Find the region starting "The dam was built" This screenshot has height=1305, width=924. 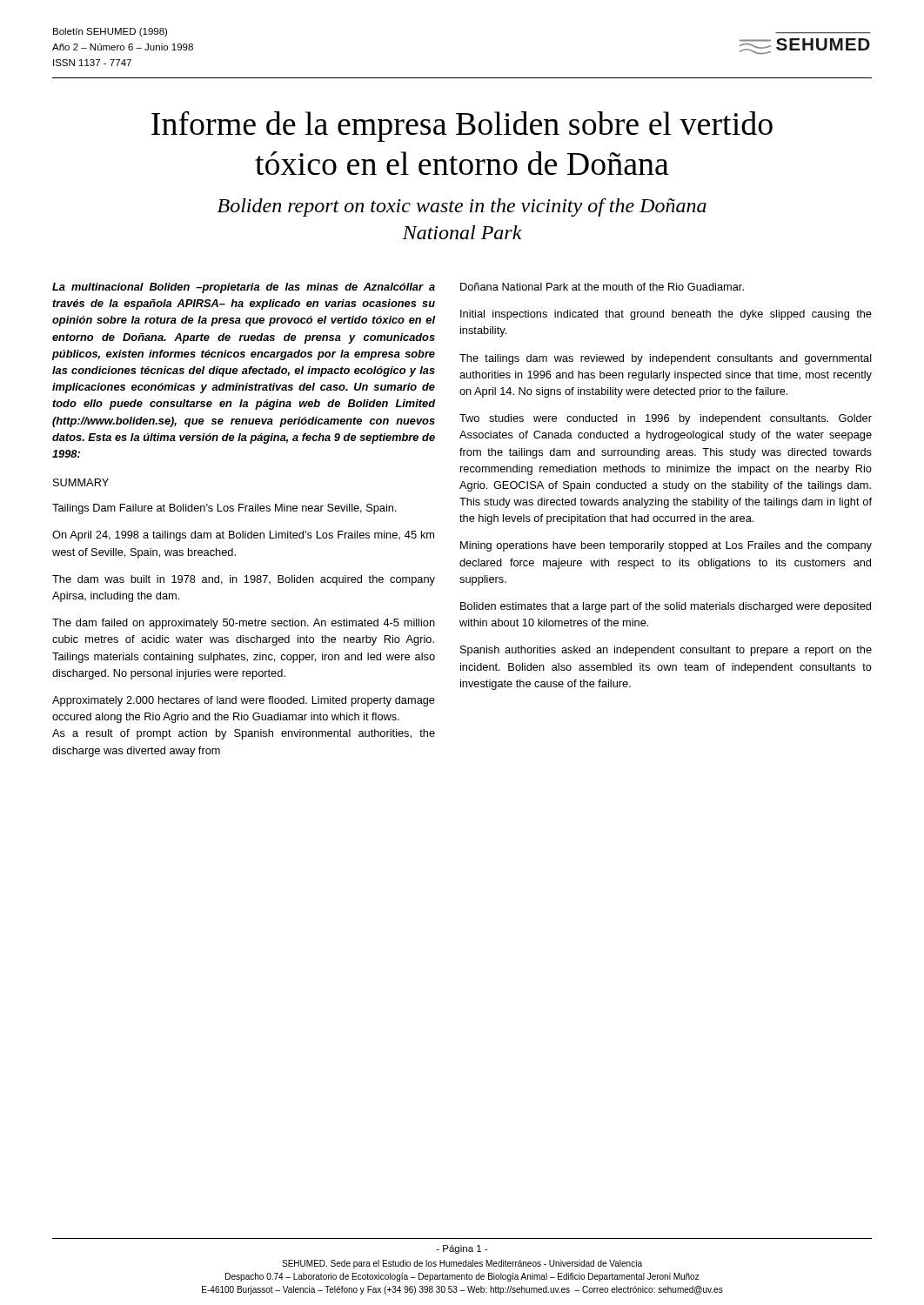click(244, 587)
